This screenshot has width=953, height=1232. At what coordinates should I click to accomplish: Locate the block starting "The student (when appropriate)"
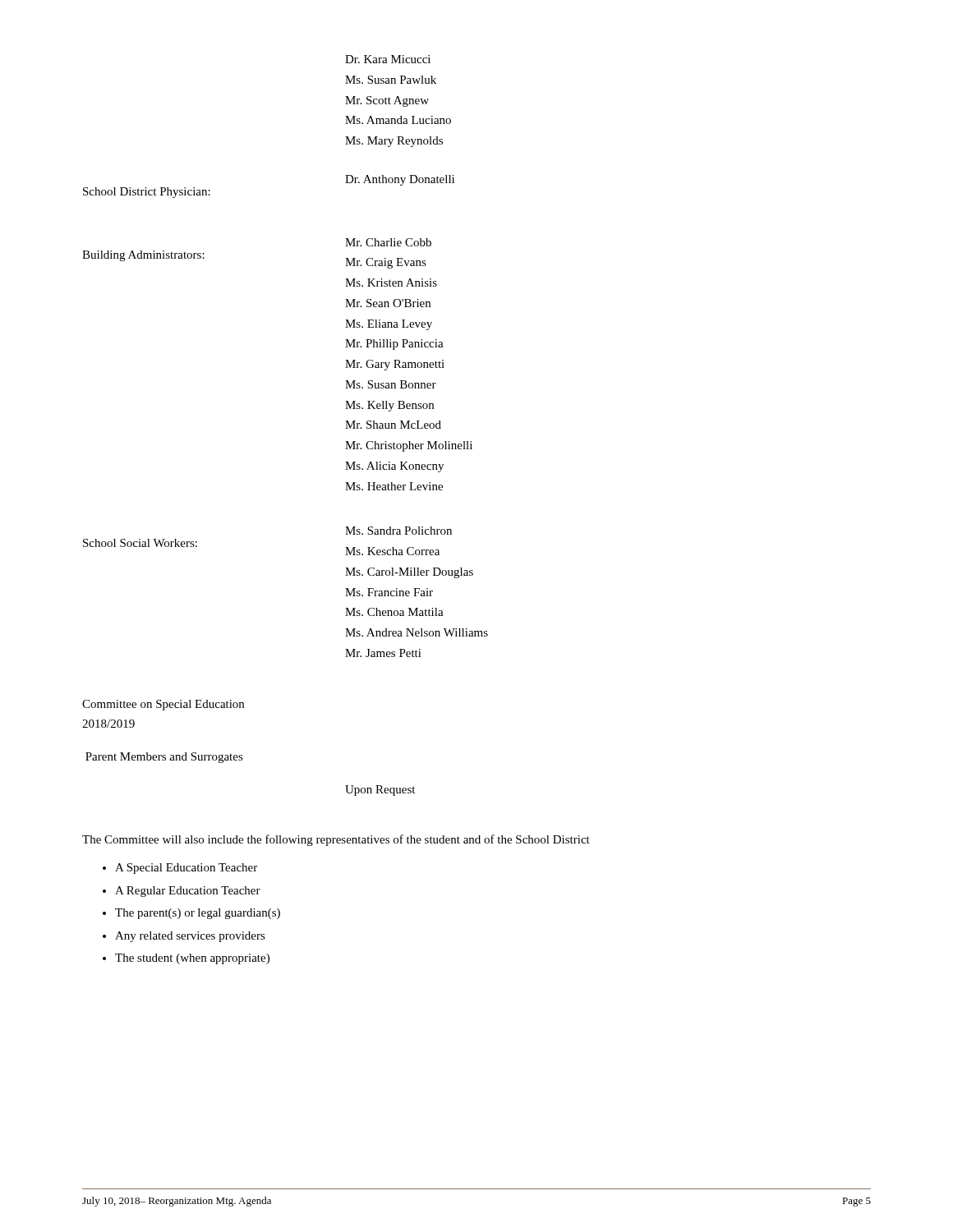193,958
